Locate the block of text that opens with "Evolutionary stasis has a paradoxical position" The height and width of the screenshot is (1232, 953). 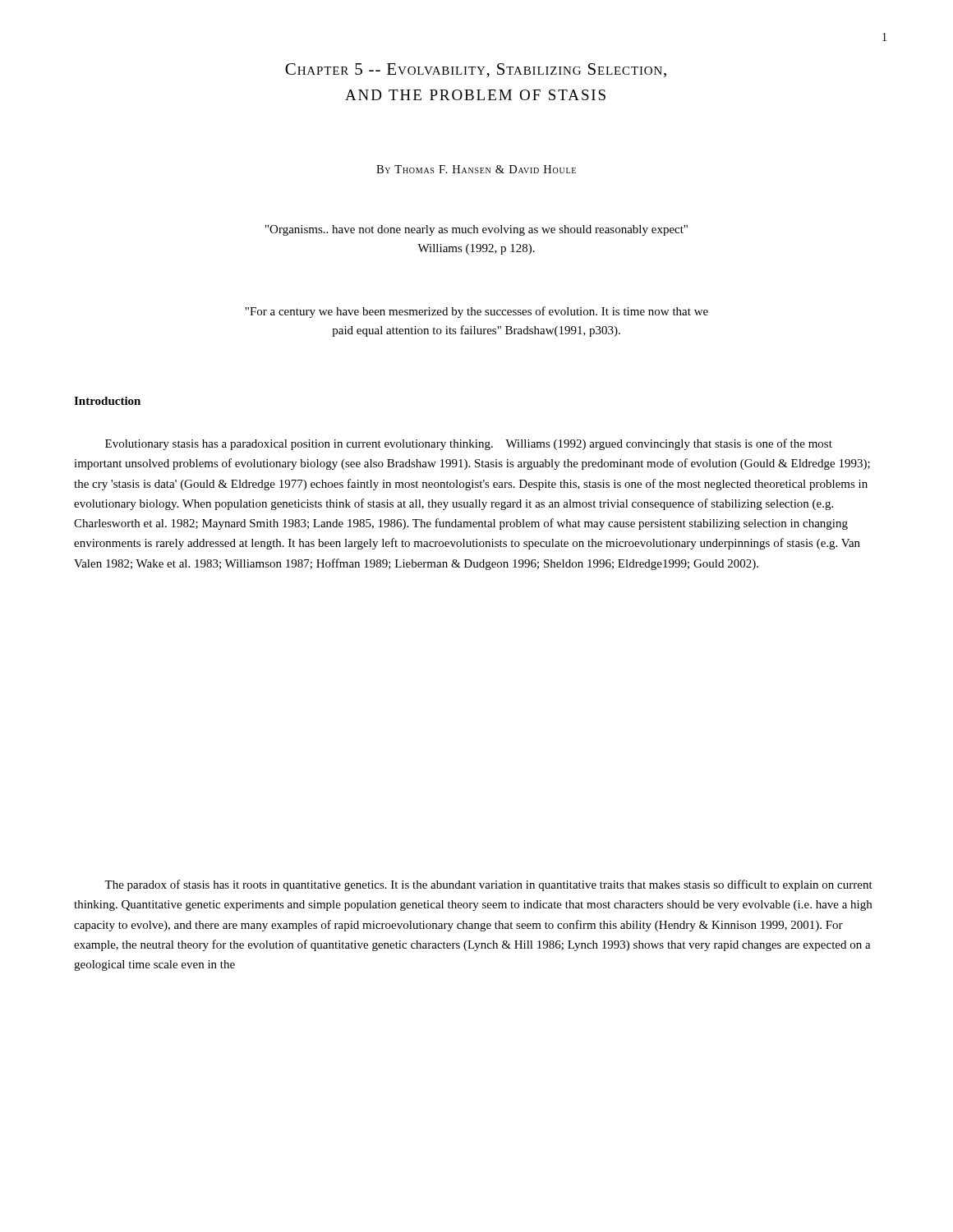[x=476, y=504]
